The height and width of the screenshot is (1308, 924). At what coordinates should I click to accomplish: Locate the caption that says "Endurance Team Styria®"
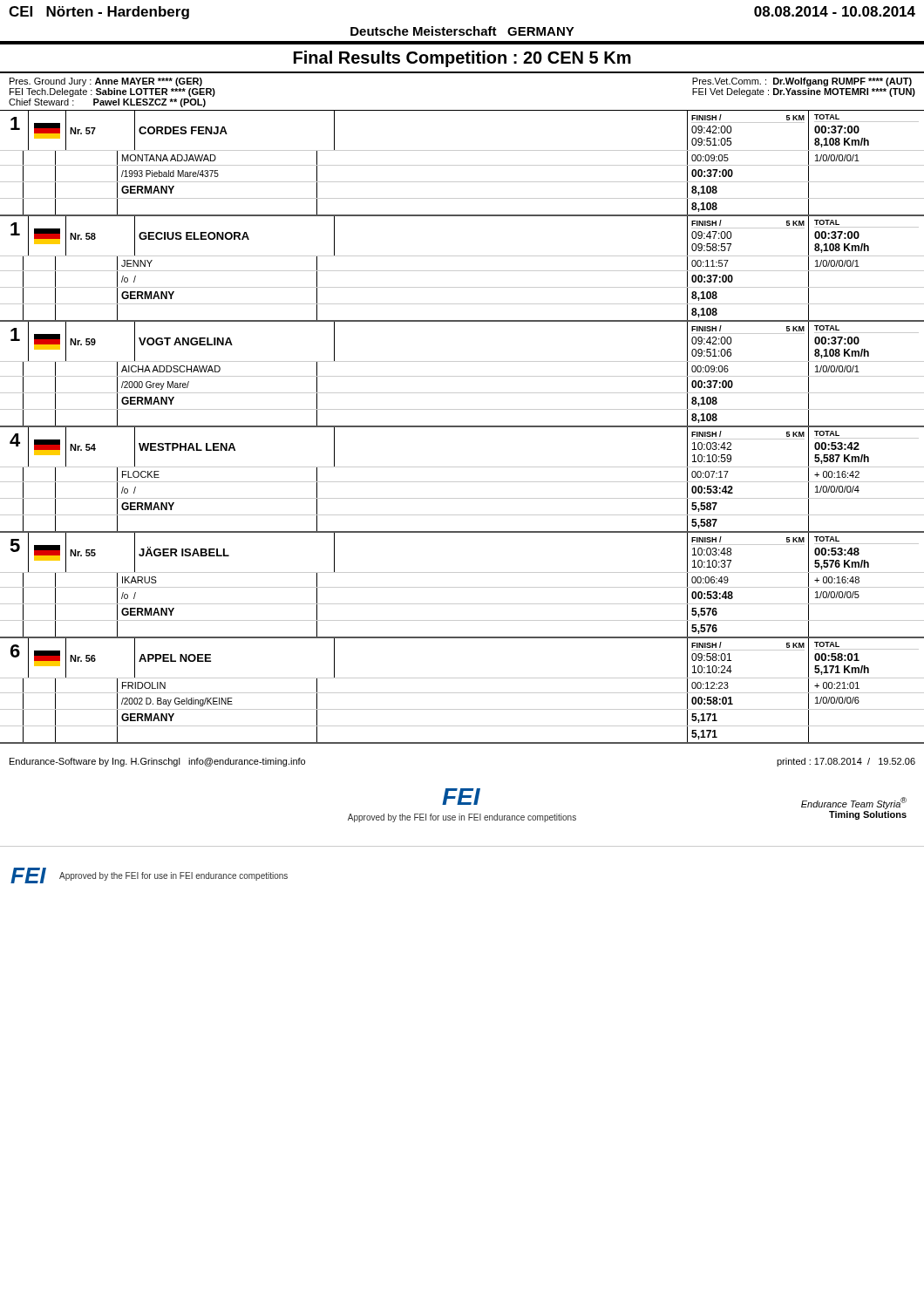tap(854, 808)
